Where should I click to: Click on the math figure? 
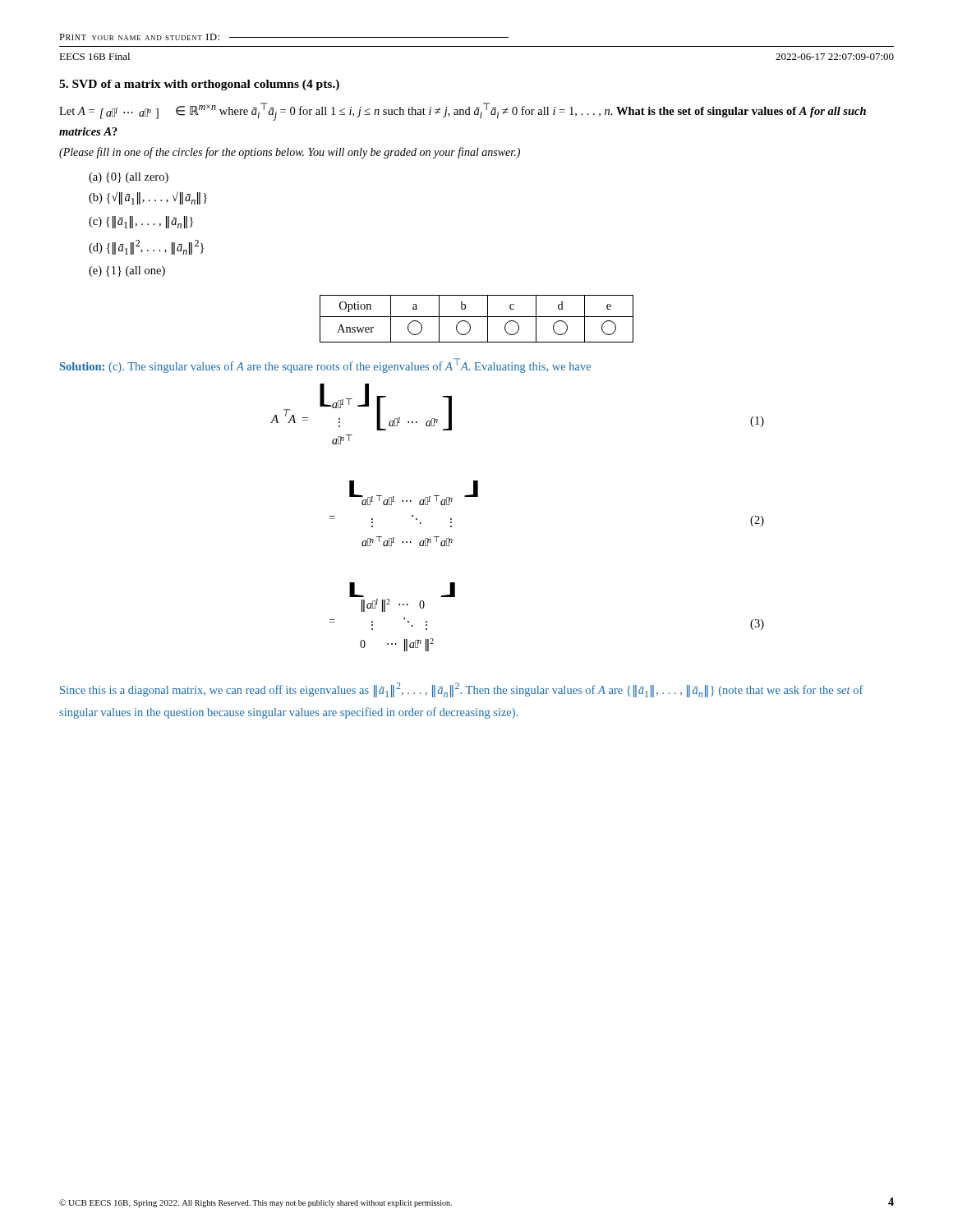pyautogui.click(x=476, y=524)
